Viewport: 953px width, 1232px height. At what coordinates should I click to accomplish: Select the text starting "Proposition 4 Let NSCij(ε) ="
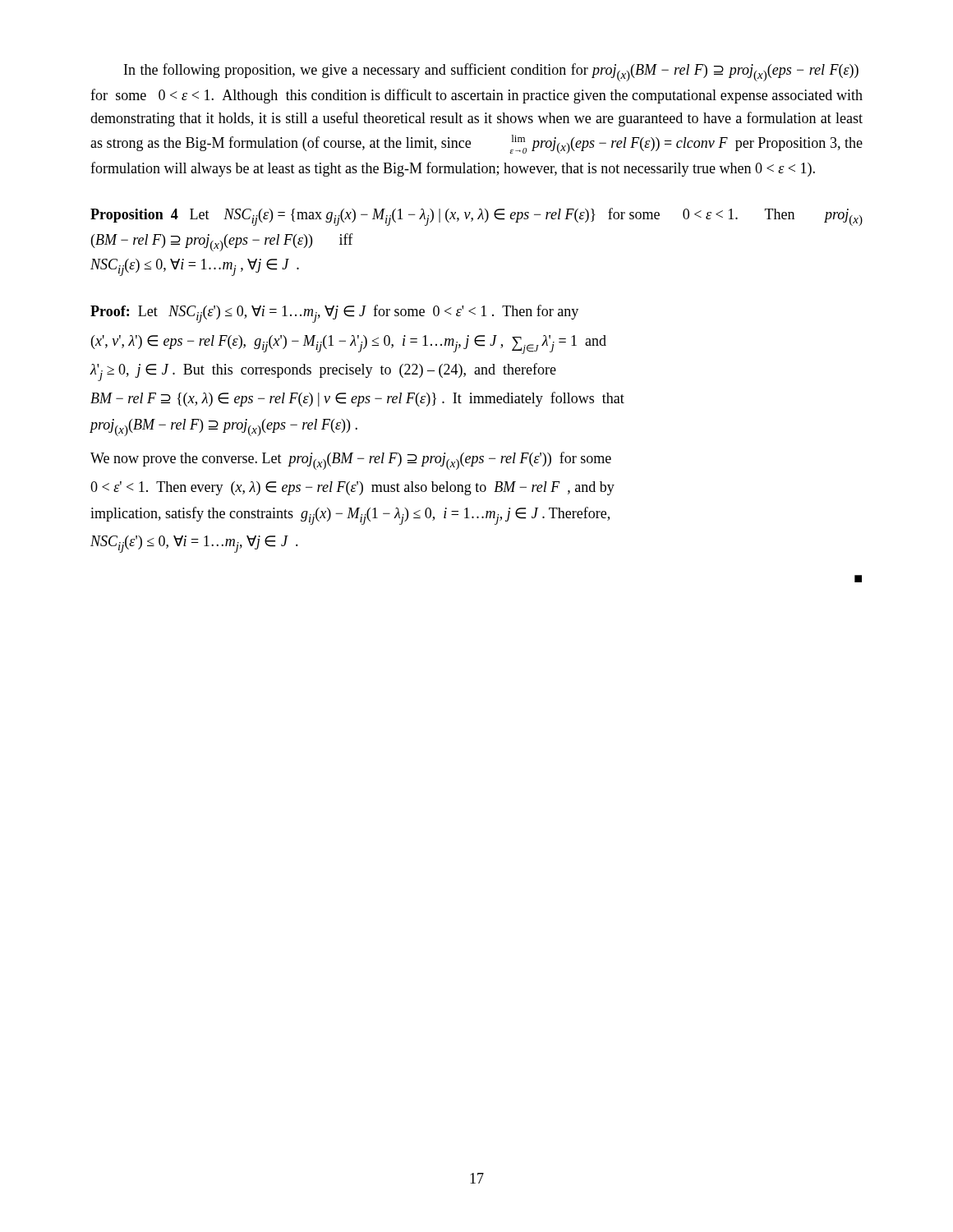(476, 217)
